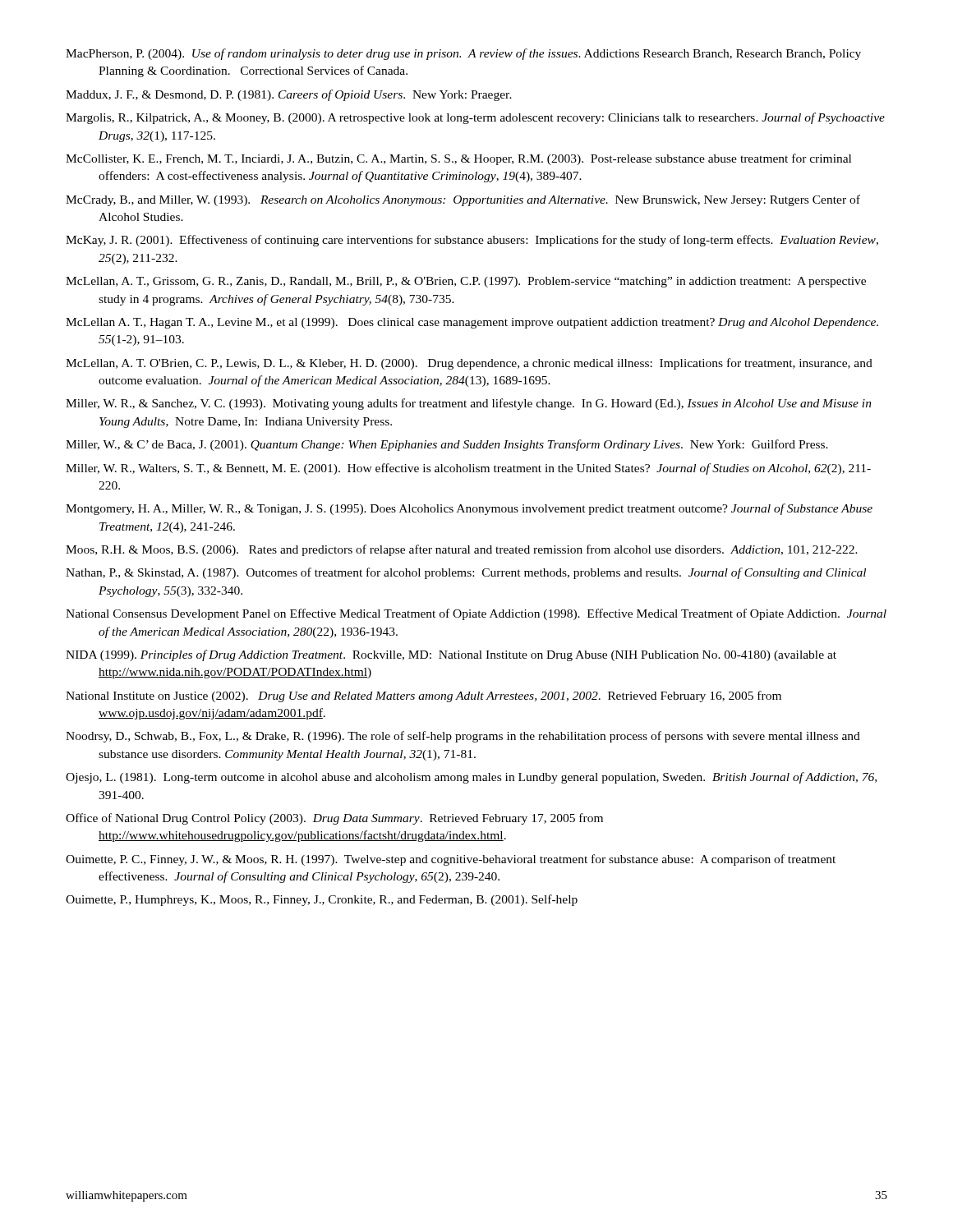Select the passage starting "McLellan, A. T. O'Brien, C. P., Lewis, D."

click(x=469, y=371)
